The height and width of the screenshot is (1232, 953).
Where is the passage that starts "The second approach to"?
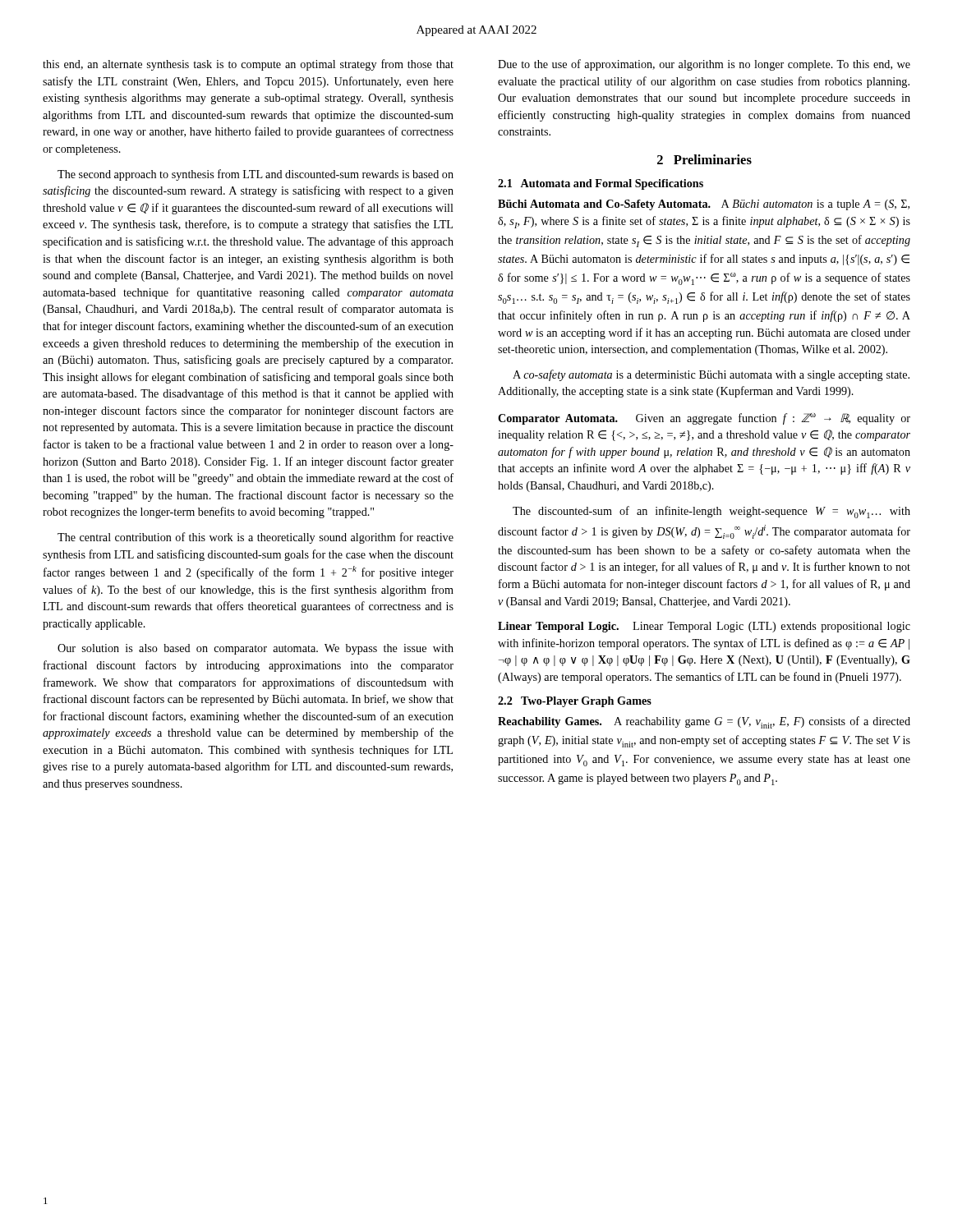[248, 343]
